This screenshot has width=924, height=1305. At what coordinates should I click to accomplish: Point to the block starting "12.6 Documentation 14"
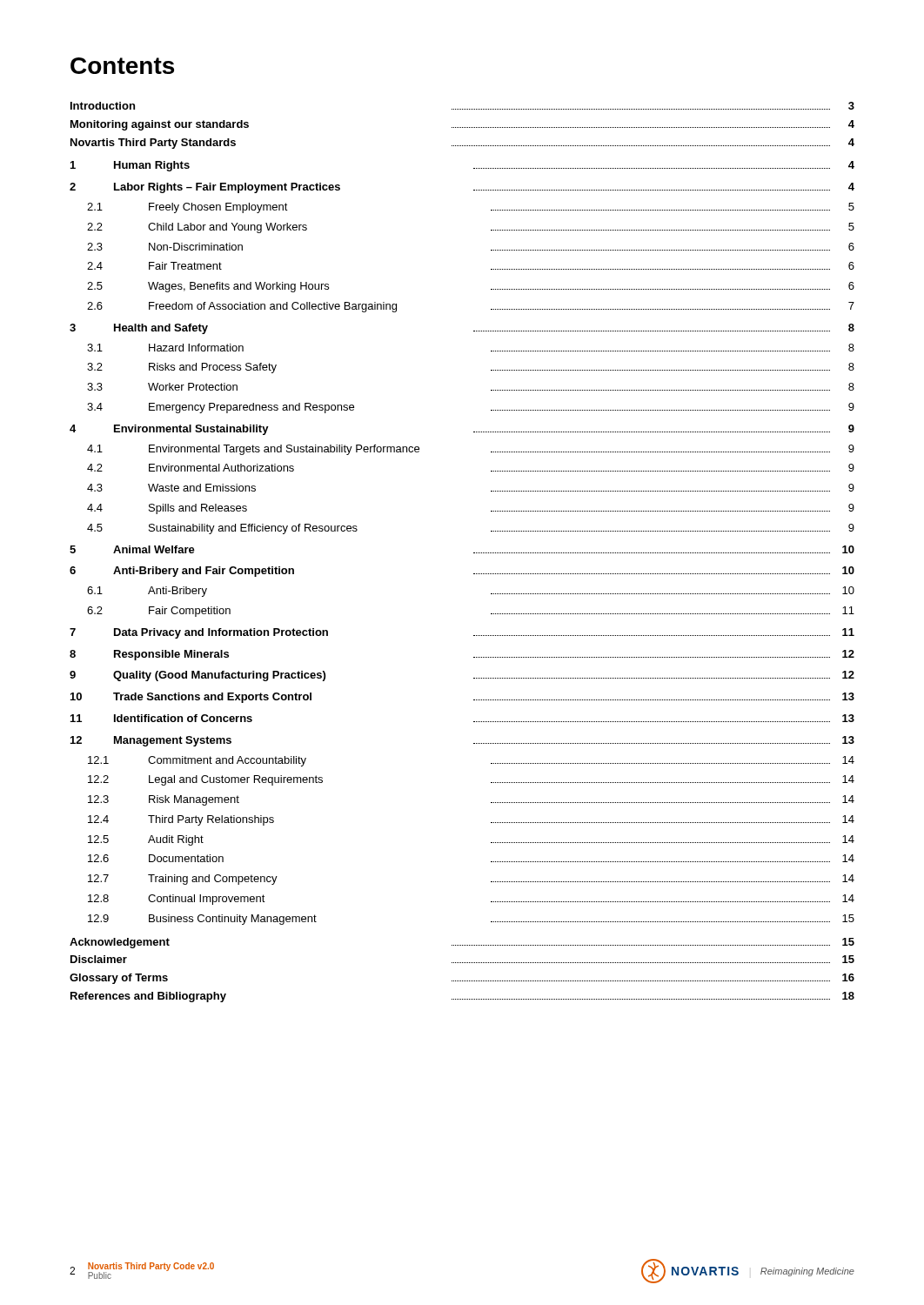pos(97,858)
